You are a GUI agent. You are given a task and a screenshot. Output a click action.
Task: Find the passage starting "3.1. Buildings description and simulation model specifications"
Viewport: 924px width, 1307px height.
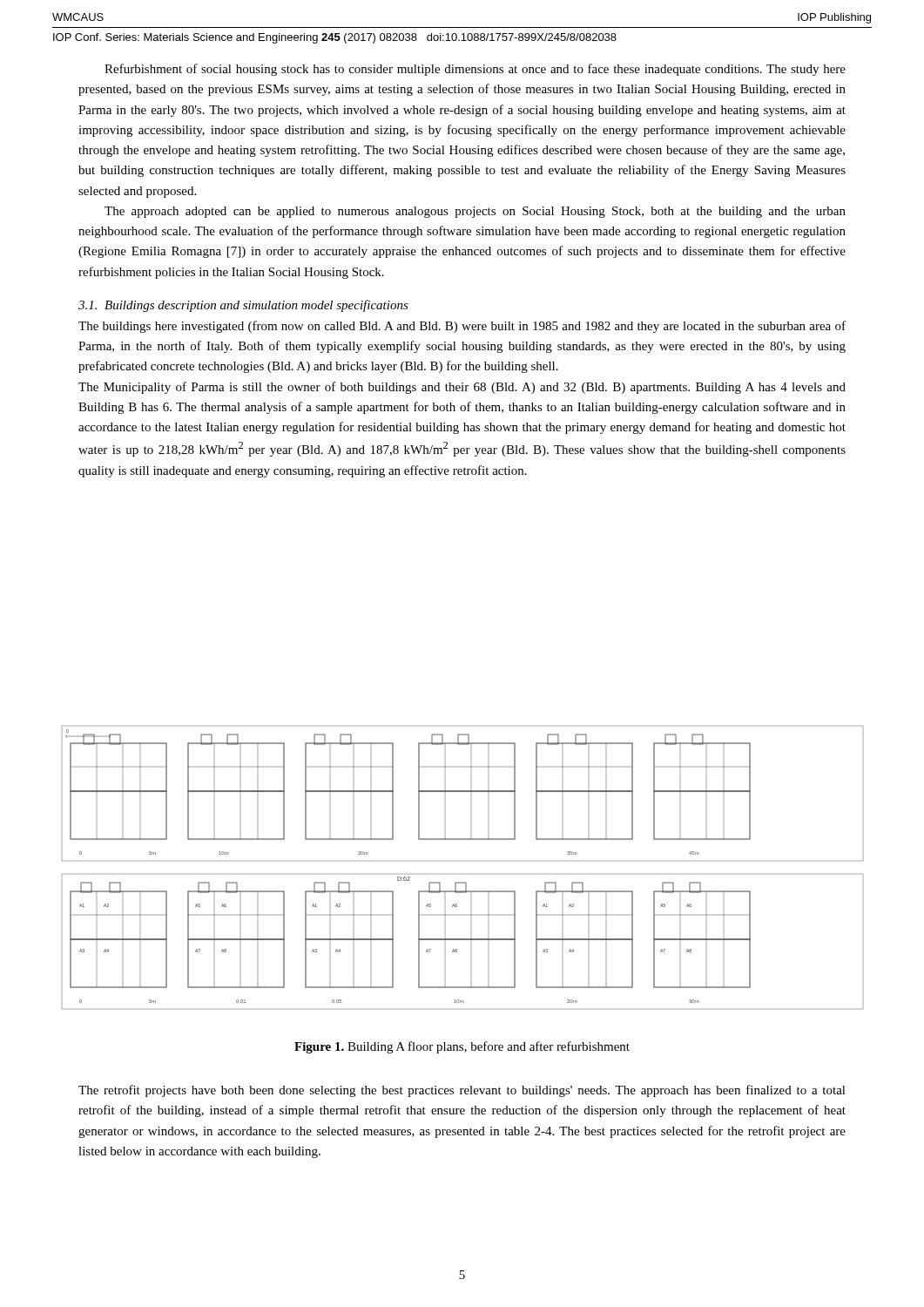tap(243, 305)
